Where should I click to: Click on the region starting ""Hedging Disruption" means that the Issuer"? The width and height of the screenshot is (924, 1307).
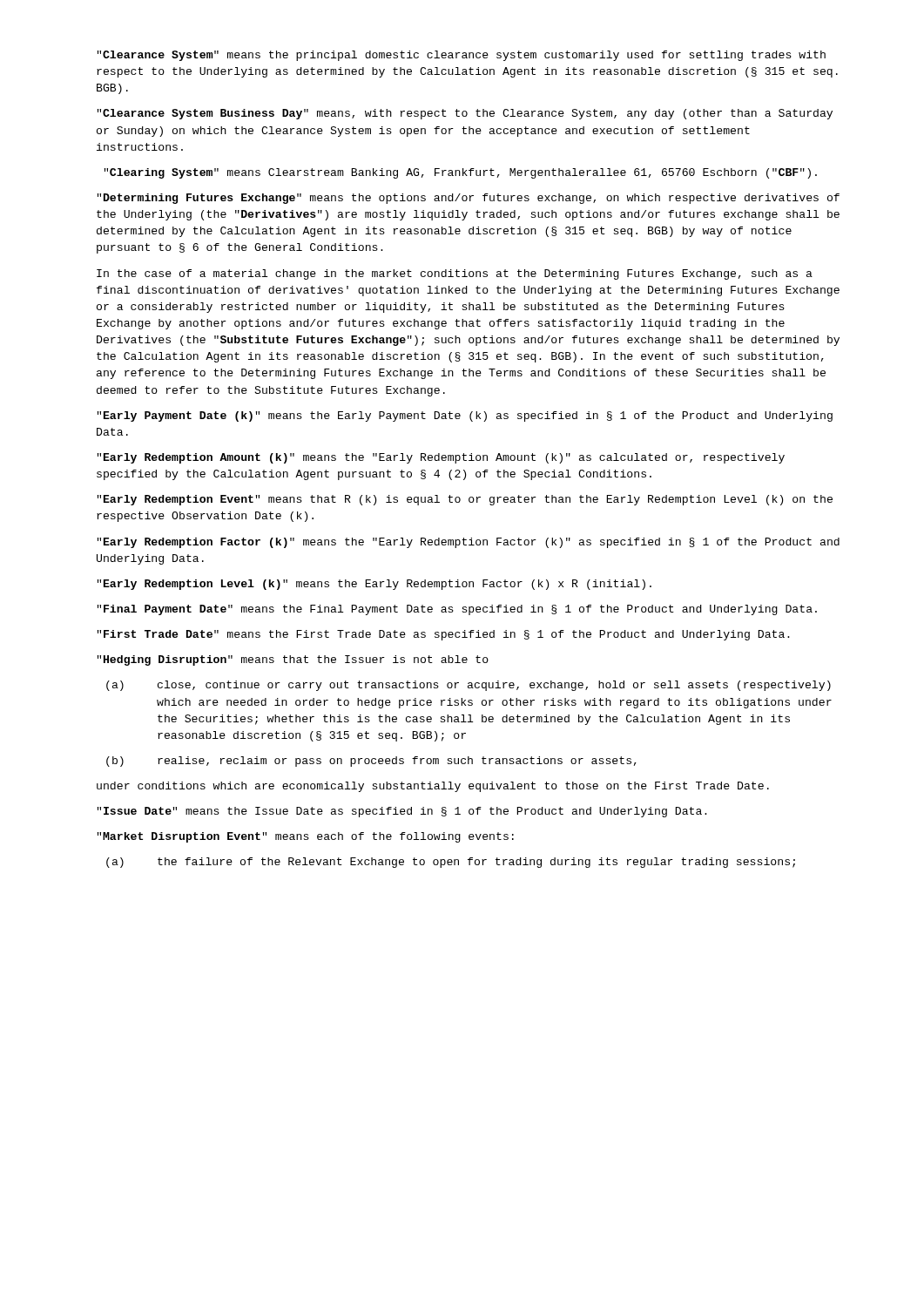[292, 660]
